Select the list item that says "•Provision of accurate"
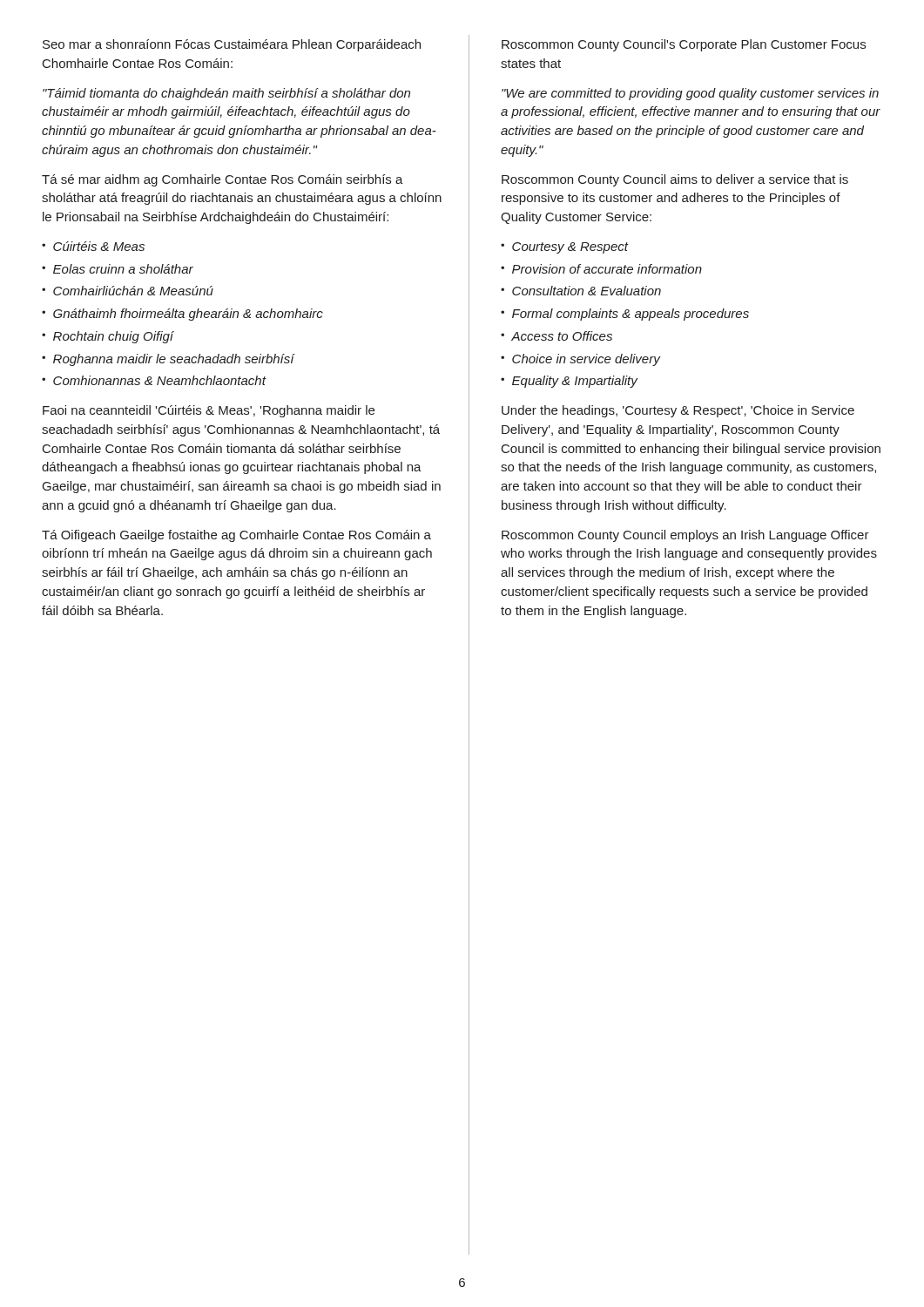 tap(601, 269)
